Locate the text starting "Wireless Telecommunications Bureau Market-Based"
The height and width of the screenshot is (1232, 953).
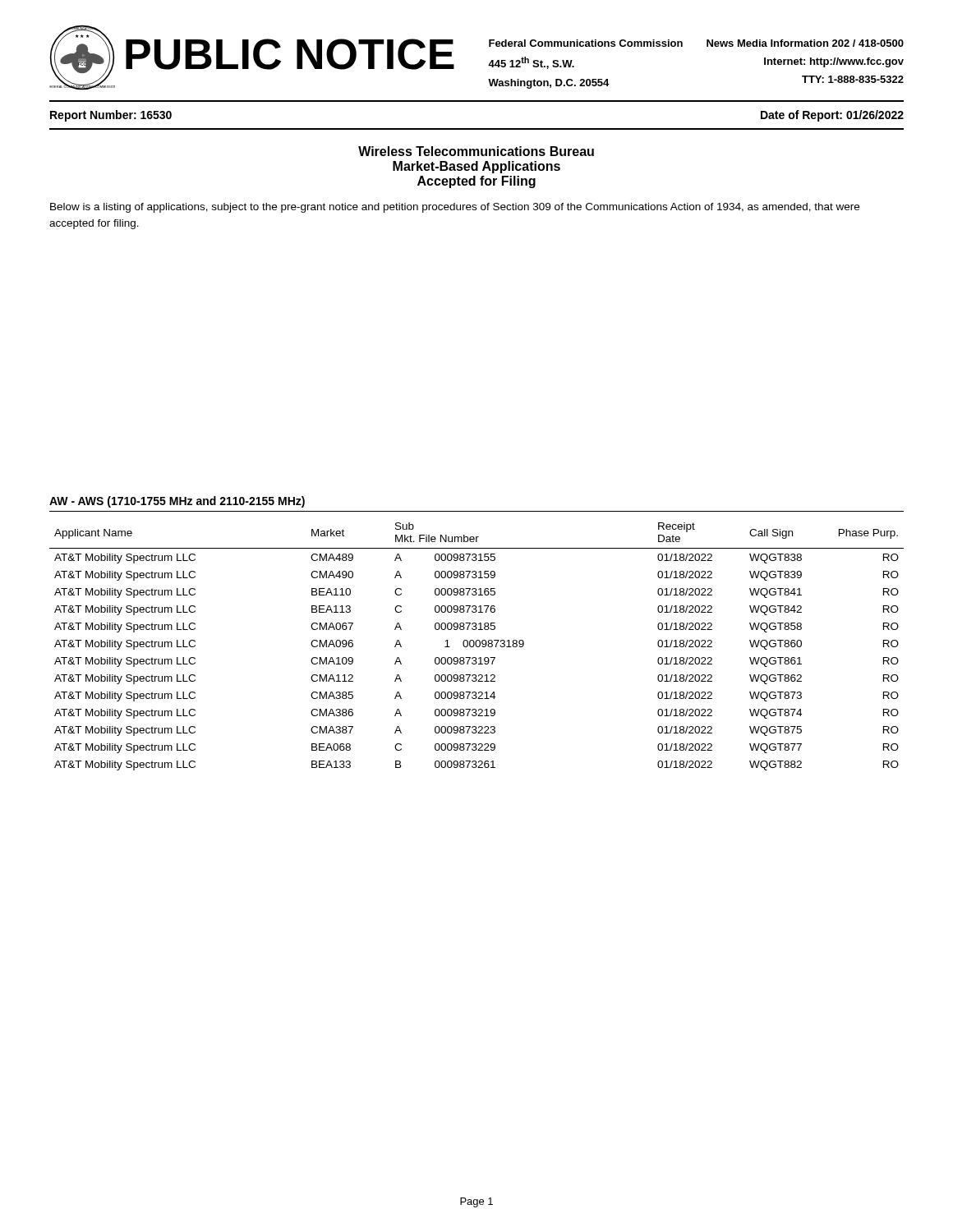476,166
